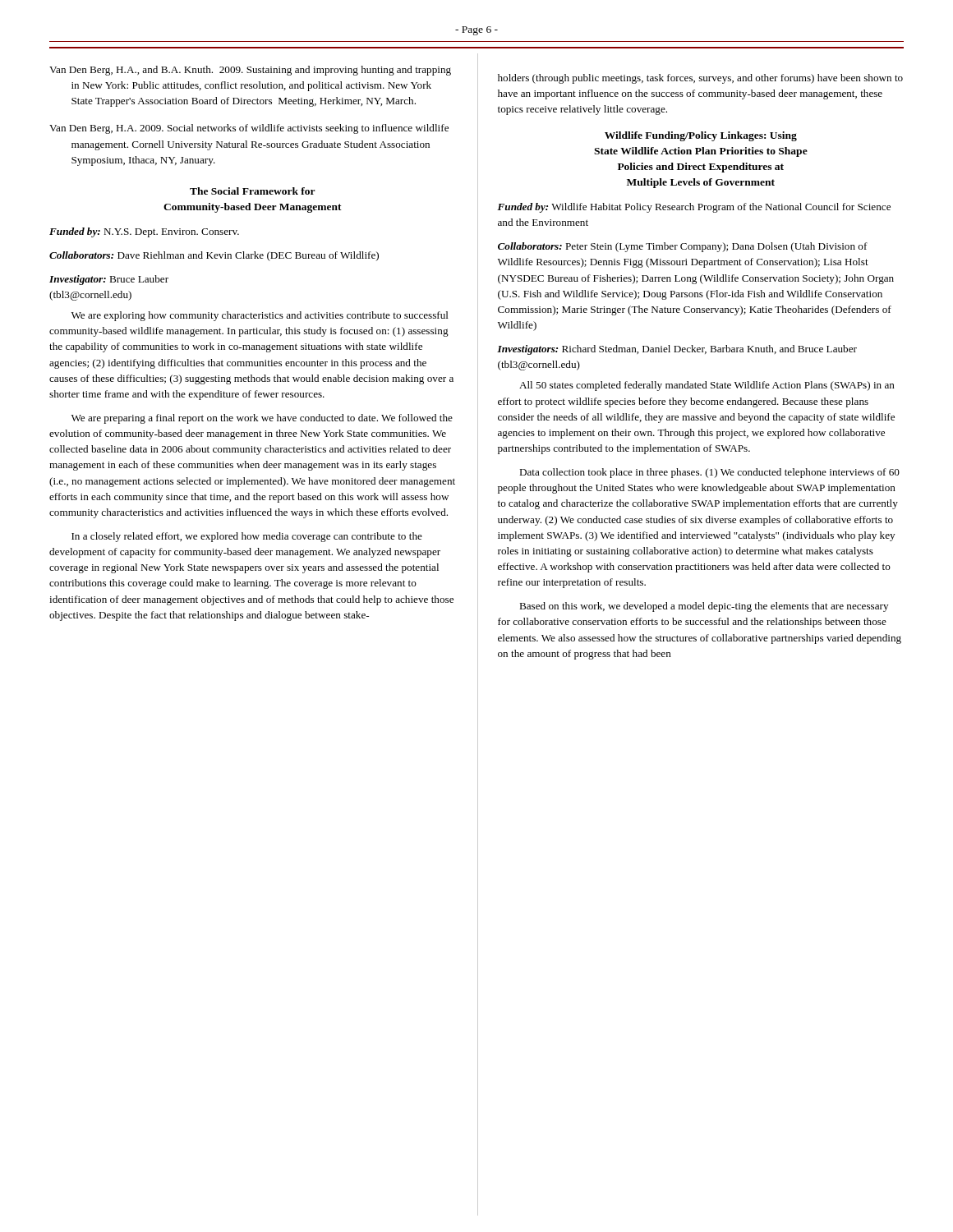
Task: Locate the block of text that opens with "In a closely related"
Action: click(x=252, y=575)
